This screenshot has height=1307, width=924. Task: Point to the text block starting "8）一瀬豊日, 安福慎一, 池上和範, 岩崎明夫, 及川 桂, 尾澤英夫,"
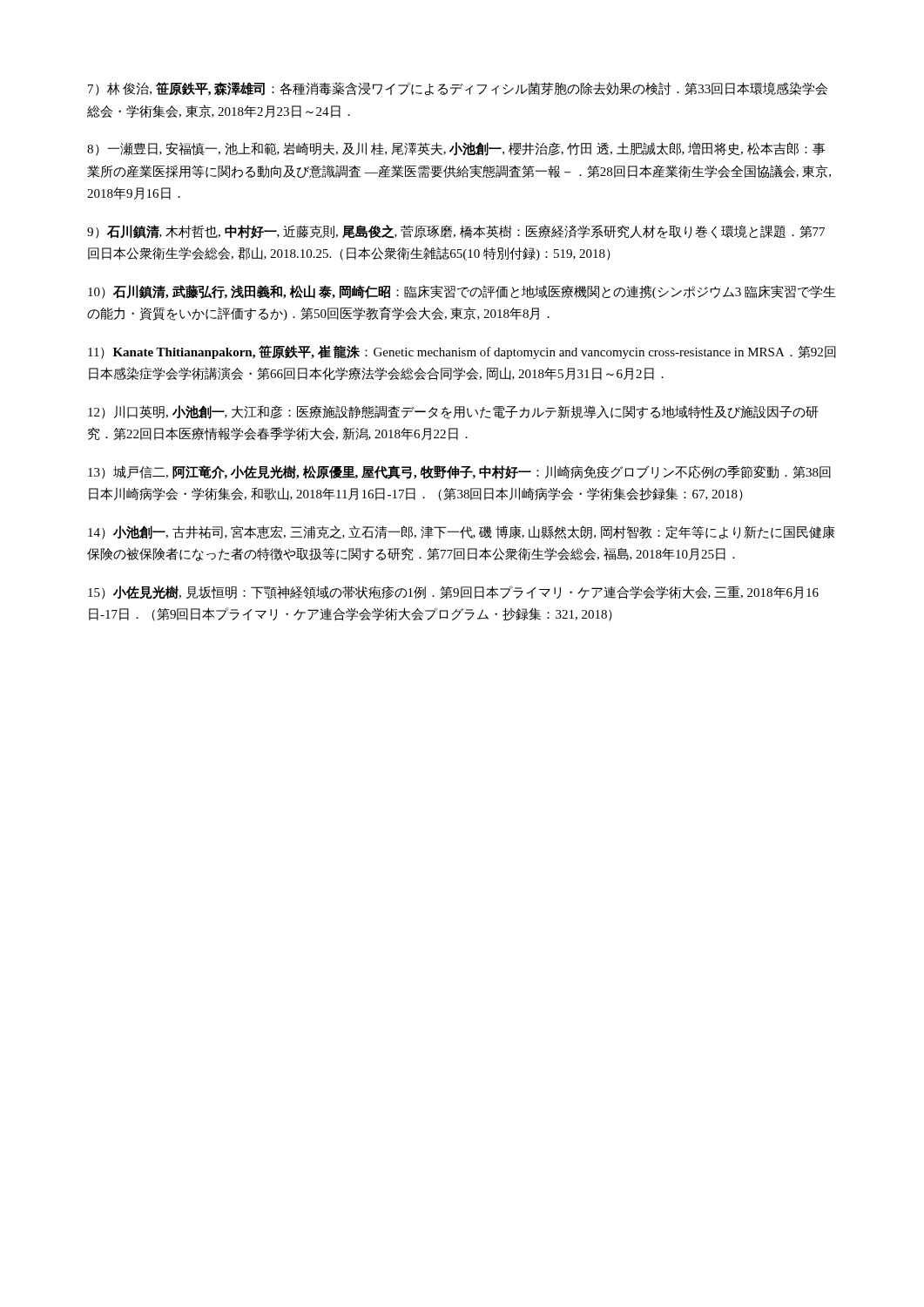459,171
